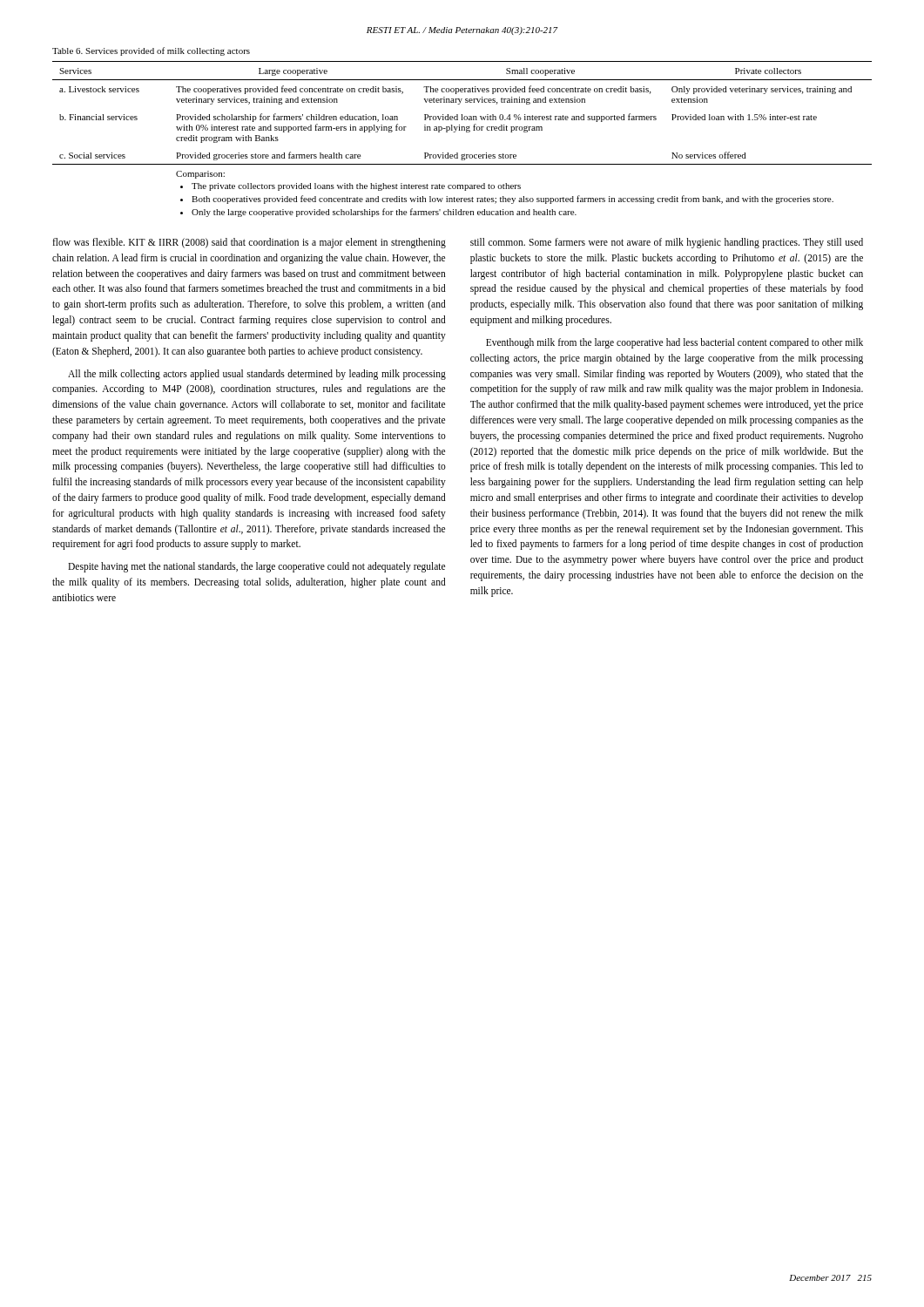Locate the table with the text "Small cooperative"
This screenshot has width=924, height=1307.
462,142
